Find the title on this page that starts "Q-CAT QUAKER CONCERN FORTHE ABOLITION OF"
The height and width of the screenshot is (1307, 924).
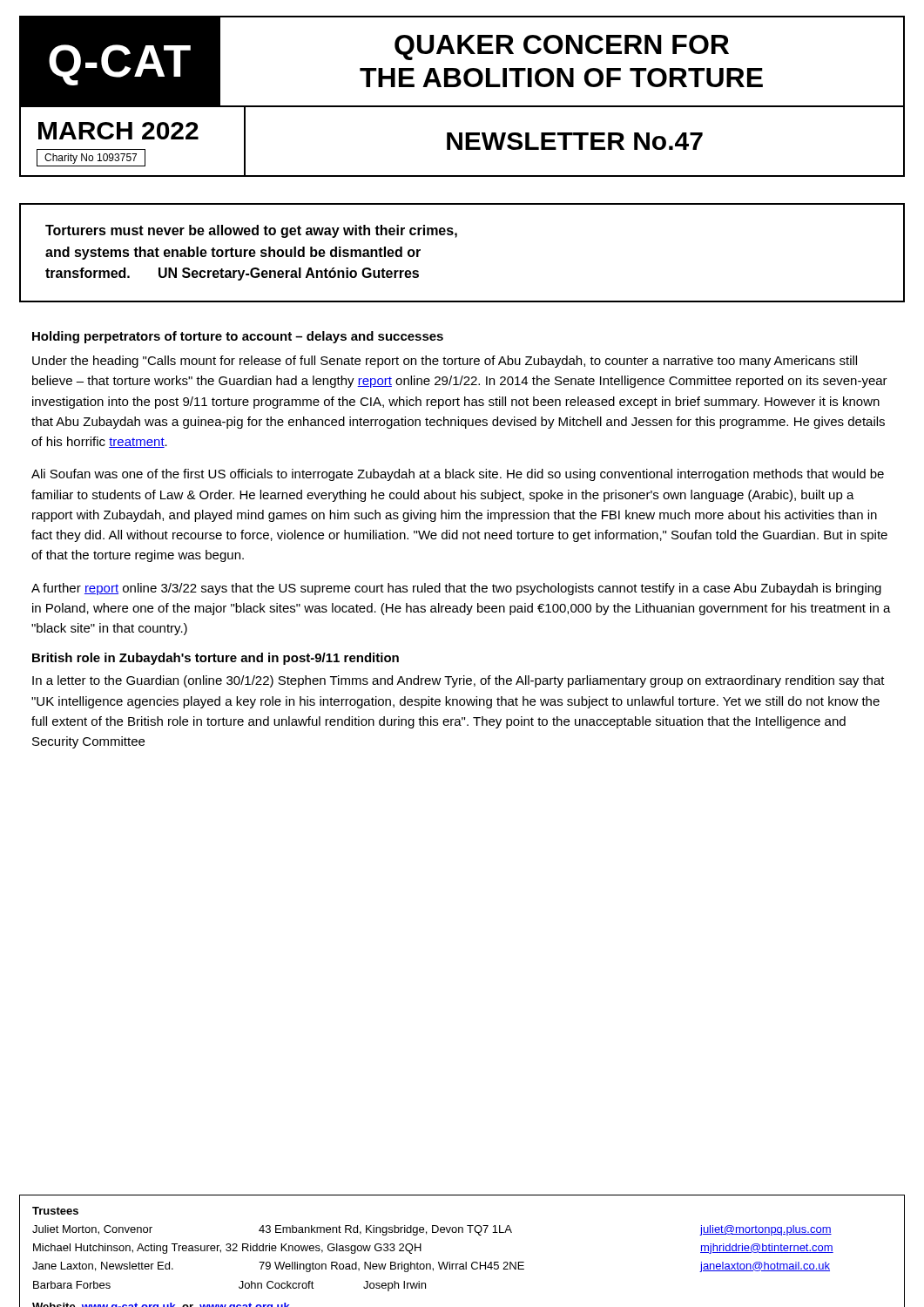[462, 61]
